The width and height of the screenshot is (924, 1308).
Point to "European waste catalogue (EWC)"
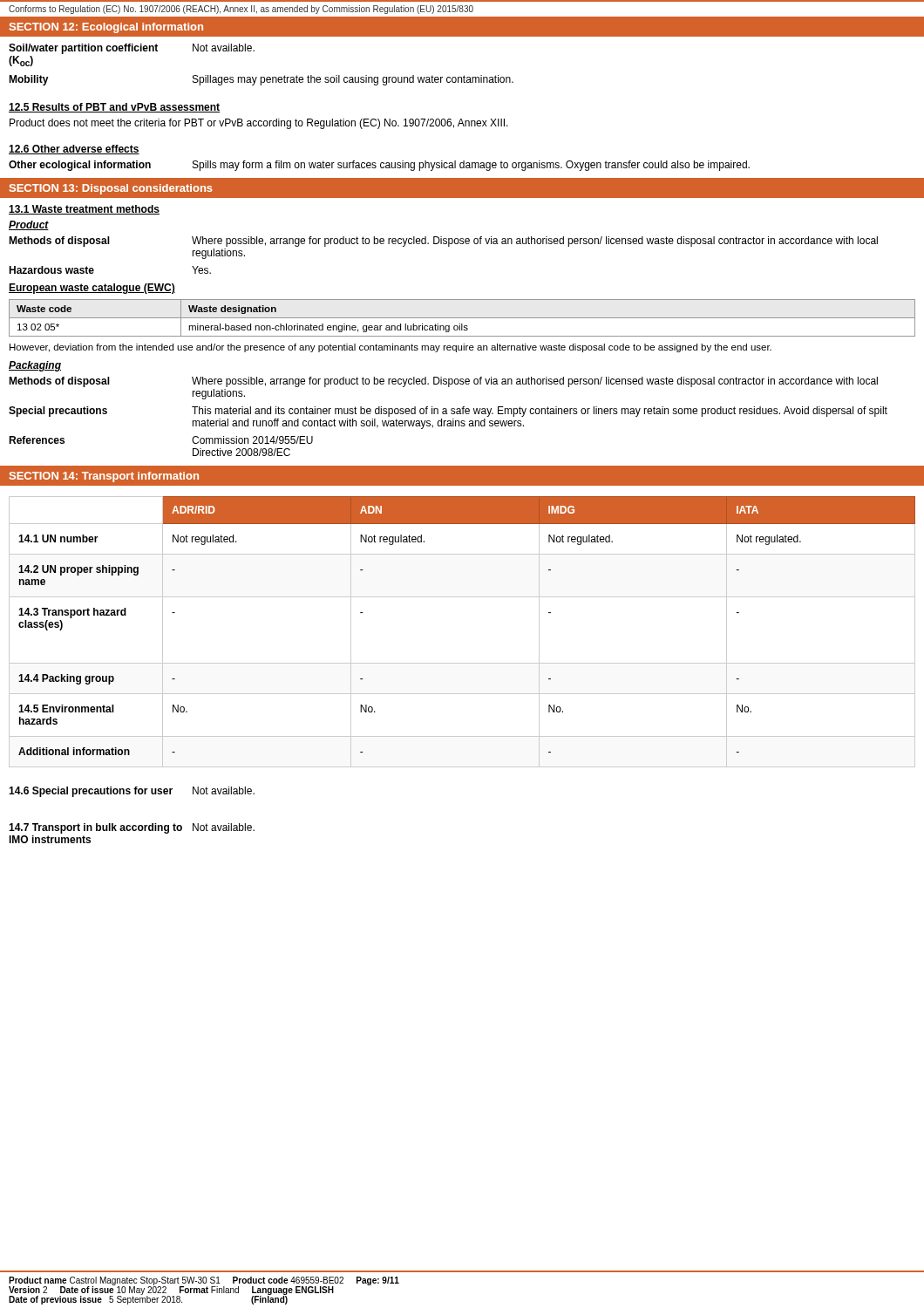92,288
